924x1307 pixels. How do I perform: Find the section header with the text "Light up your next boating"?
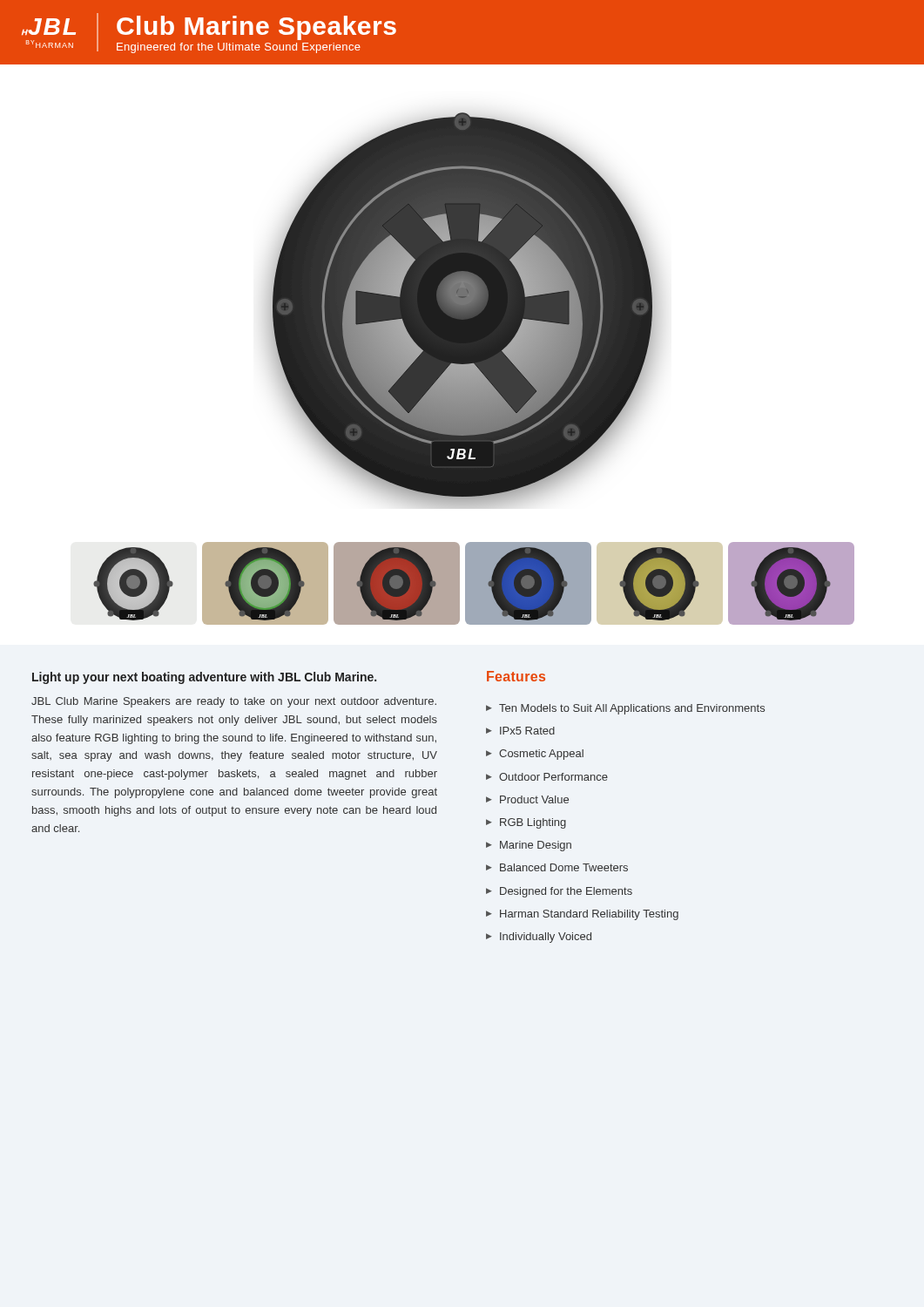tap(204, 677)
